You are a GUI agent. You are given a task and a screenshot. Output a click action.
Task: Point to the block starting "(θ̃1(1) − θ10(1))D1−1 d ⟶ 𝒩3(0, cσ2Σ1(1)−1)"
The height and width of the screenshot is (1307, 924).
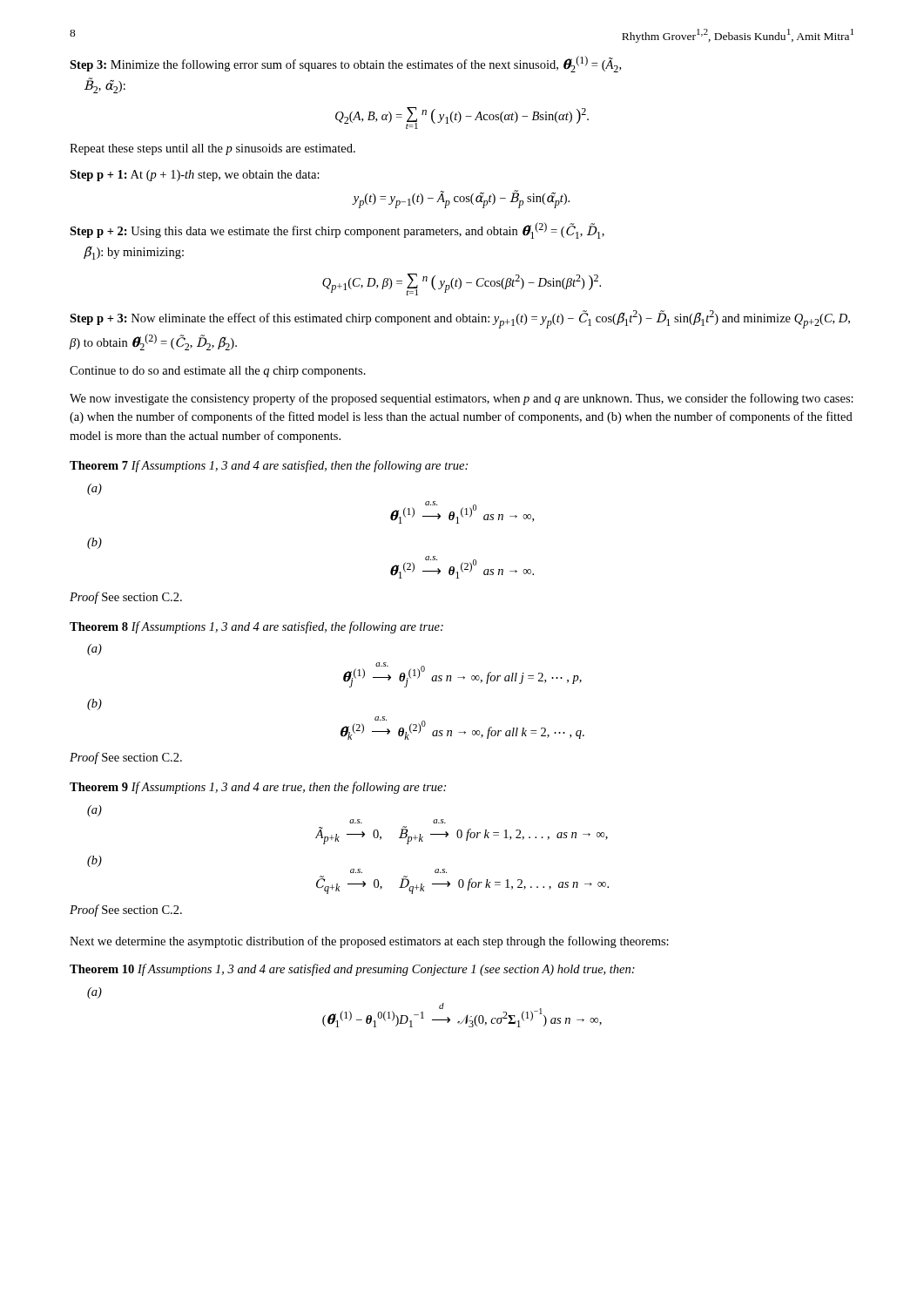click(462, 1018)
